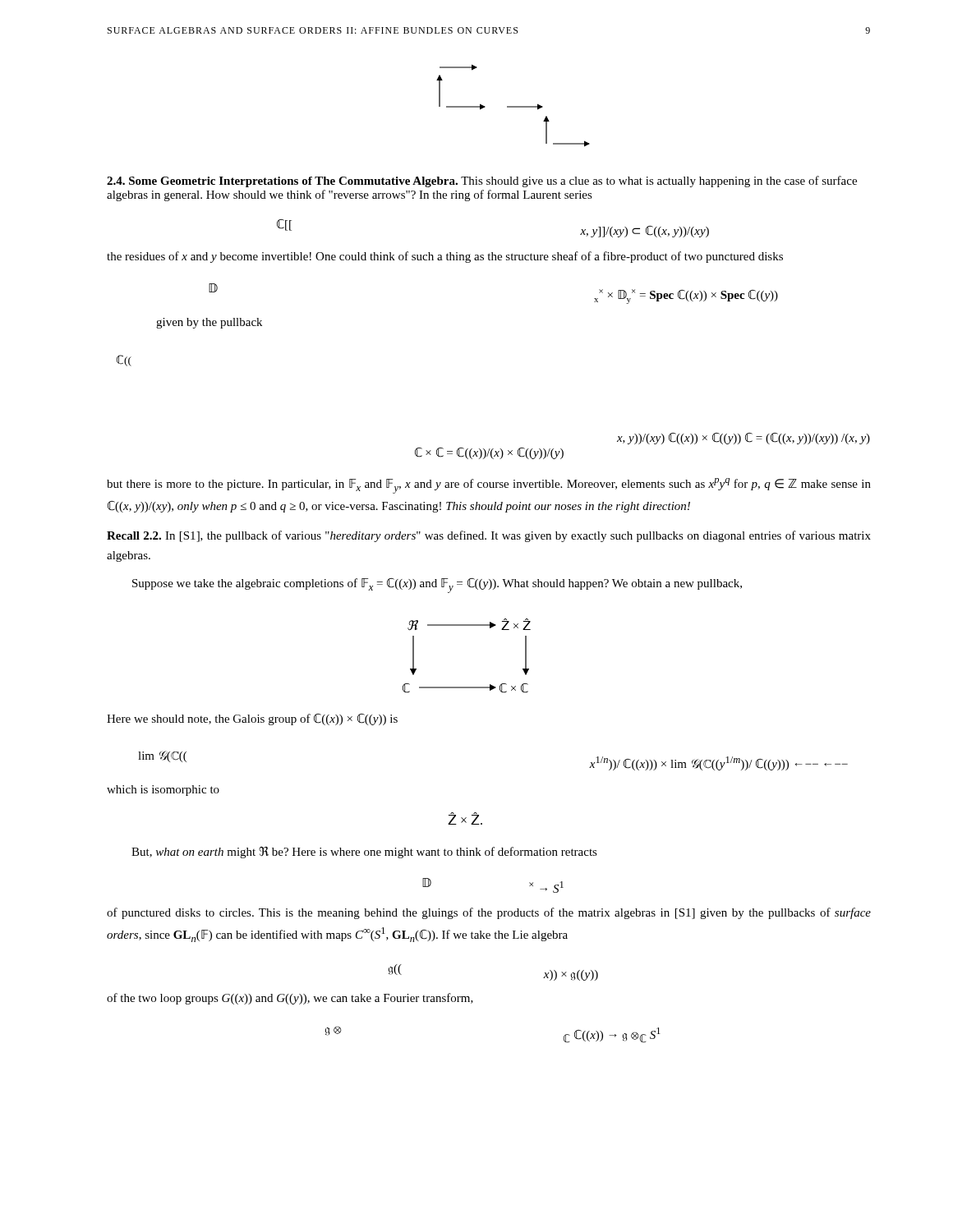Point to the region starting "𝔻x× × 𝔻y× = Spec ℂ((x)) × Spec"
The height and width of the screenshot is (1232, 953).
click(213, 292)
